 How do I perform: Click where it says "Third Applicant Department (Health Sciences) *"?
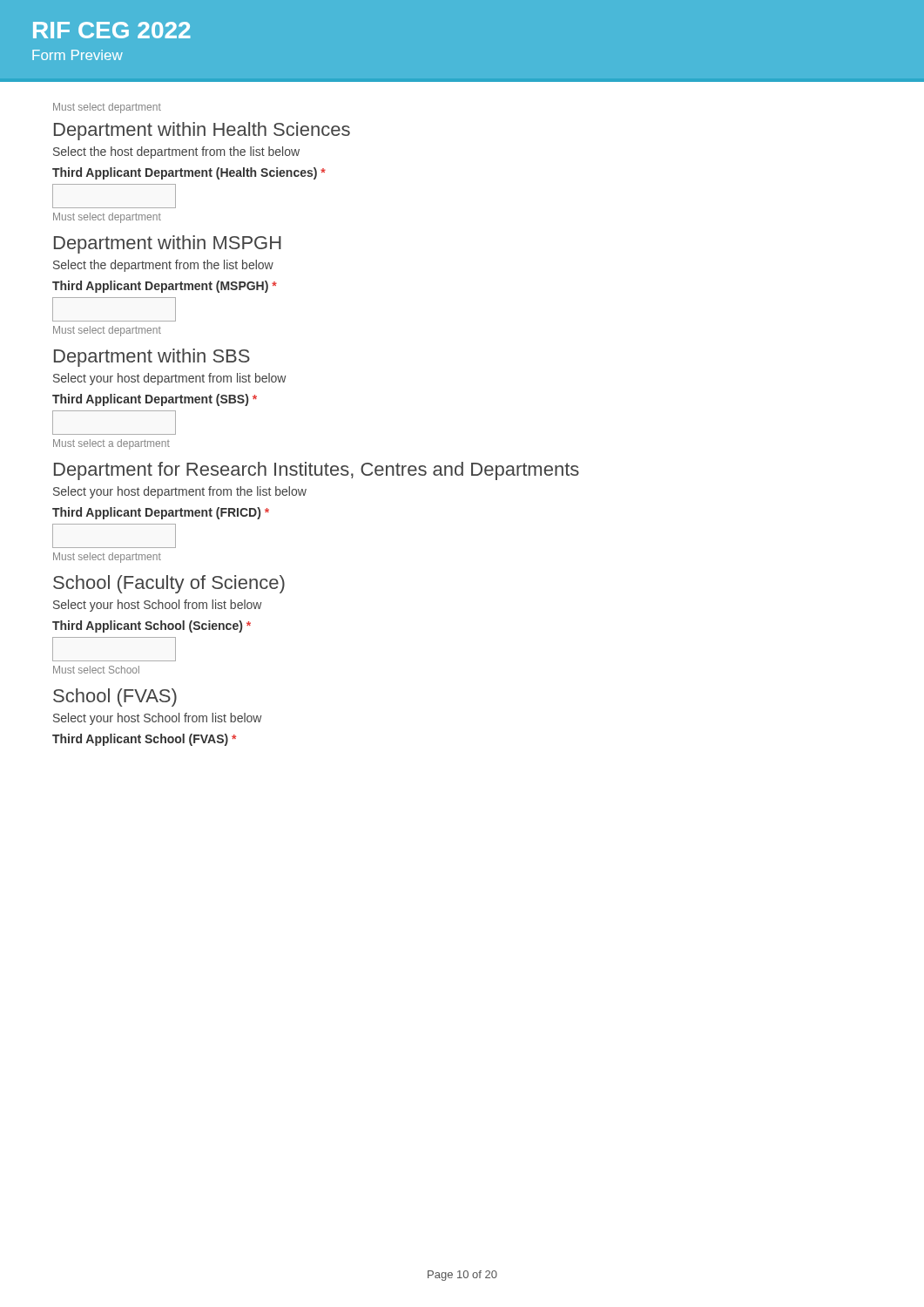[x=189, y=172]
